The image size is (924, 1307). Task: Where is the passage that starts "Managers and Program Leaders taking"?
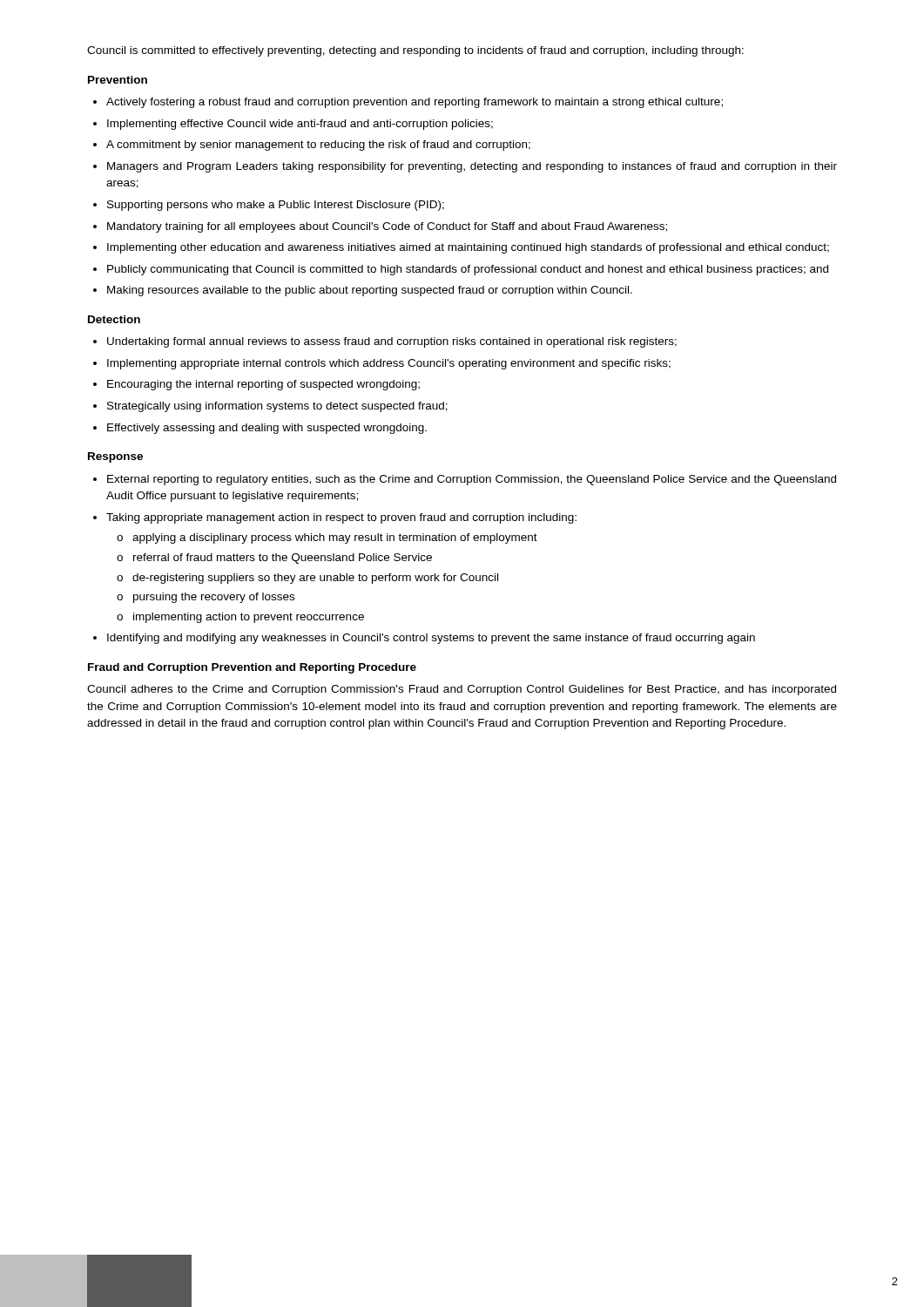tap(472, 174)
